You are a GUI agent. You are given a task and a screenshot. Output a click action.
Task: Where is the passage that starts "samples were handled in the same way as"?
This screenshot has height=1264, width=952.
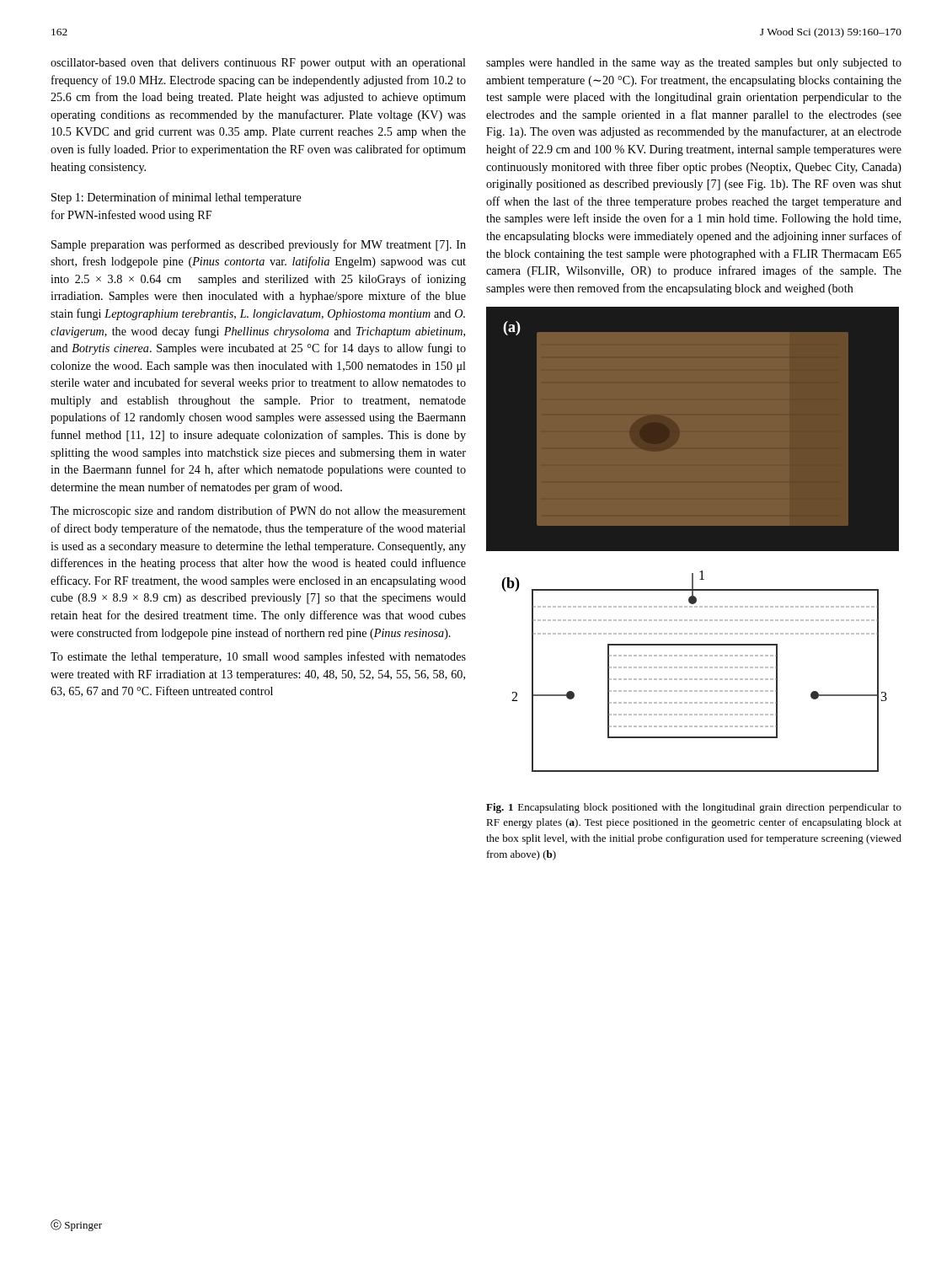694,175
